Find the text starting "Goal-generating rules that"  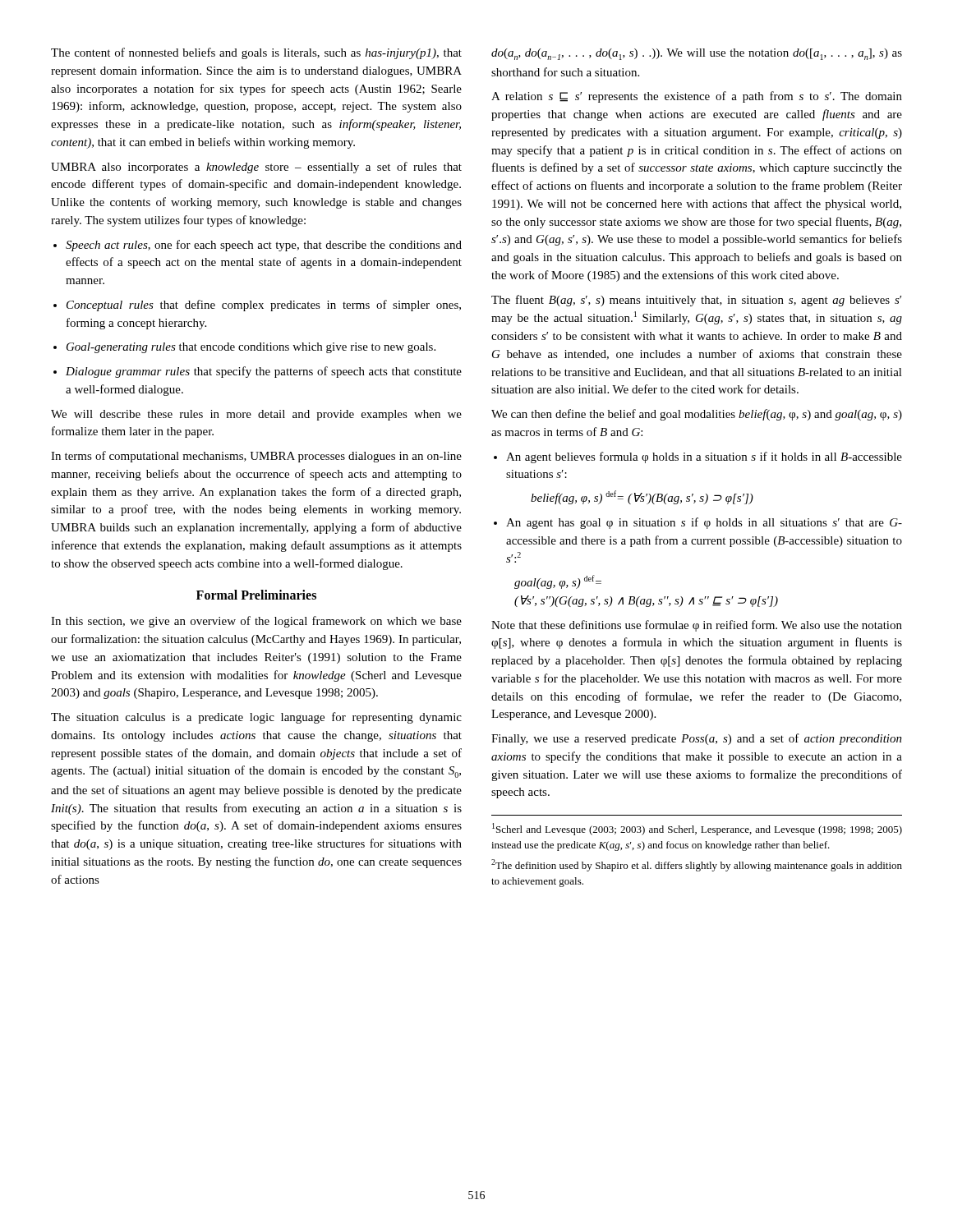[x=264, y=347]
